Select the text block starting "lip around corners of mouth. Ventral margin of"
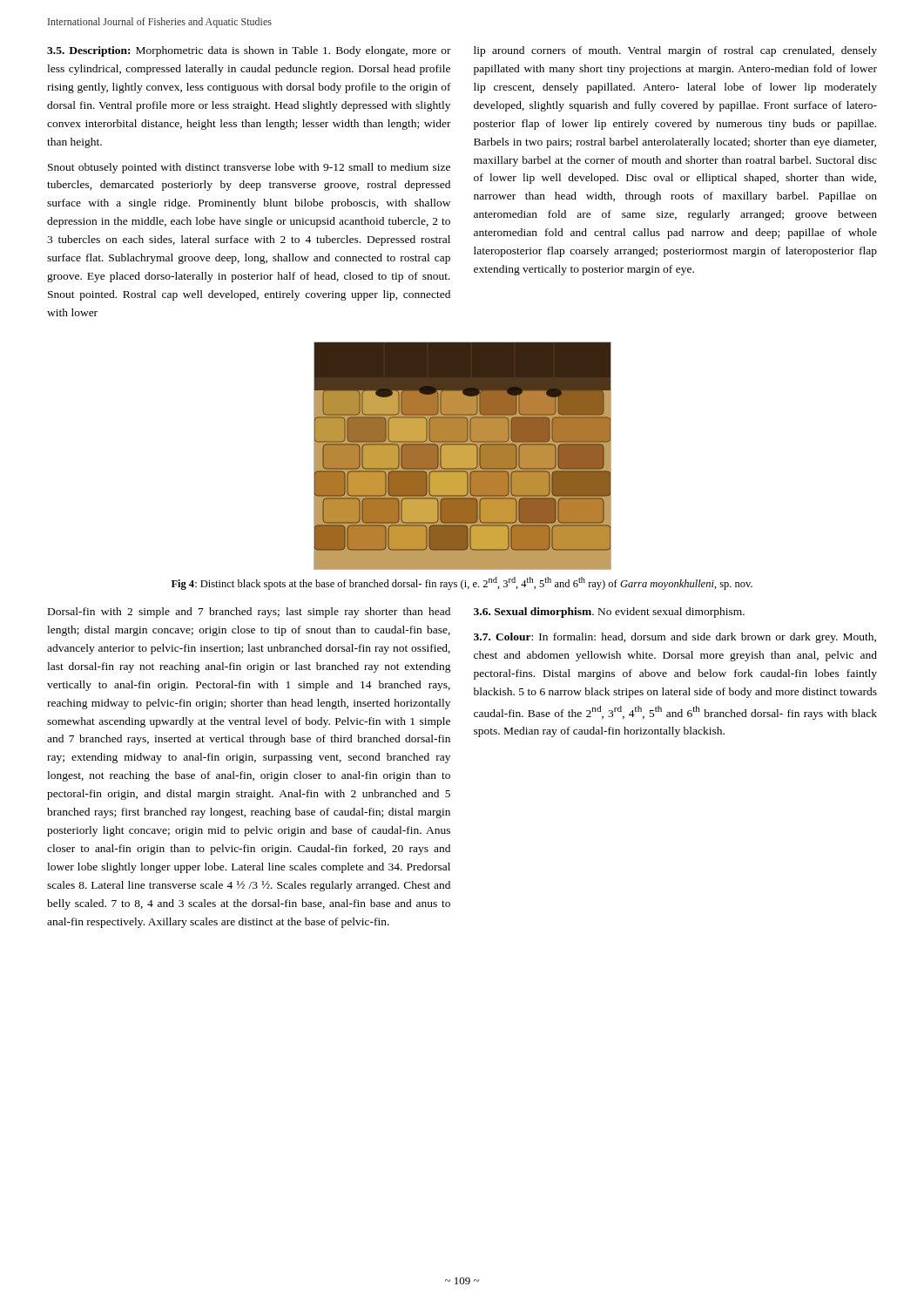 click(675, 160)
